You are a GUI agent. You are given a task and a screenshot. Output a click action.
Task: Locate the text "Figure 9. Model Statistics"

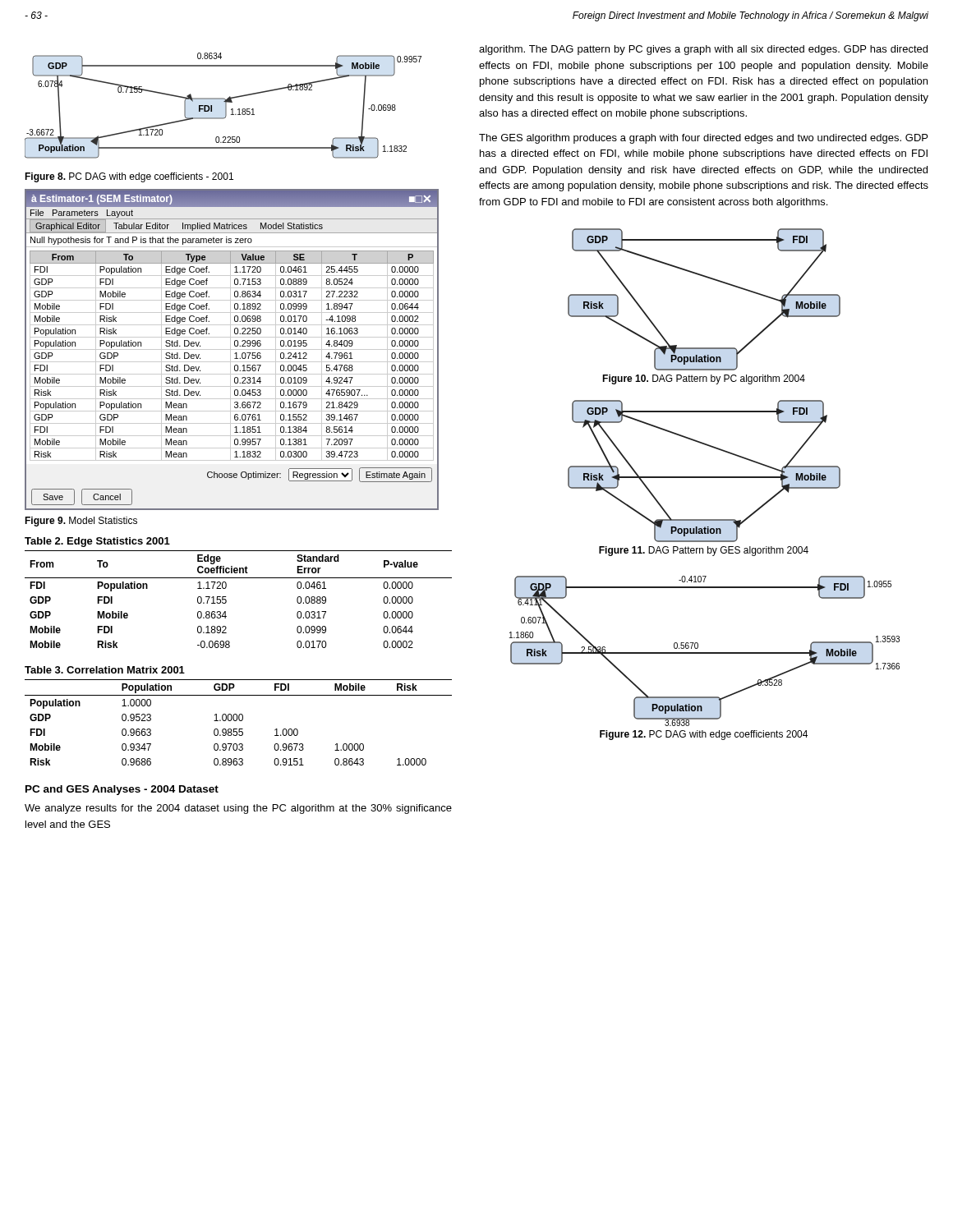(x=81, y=521)
